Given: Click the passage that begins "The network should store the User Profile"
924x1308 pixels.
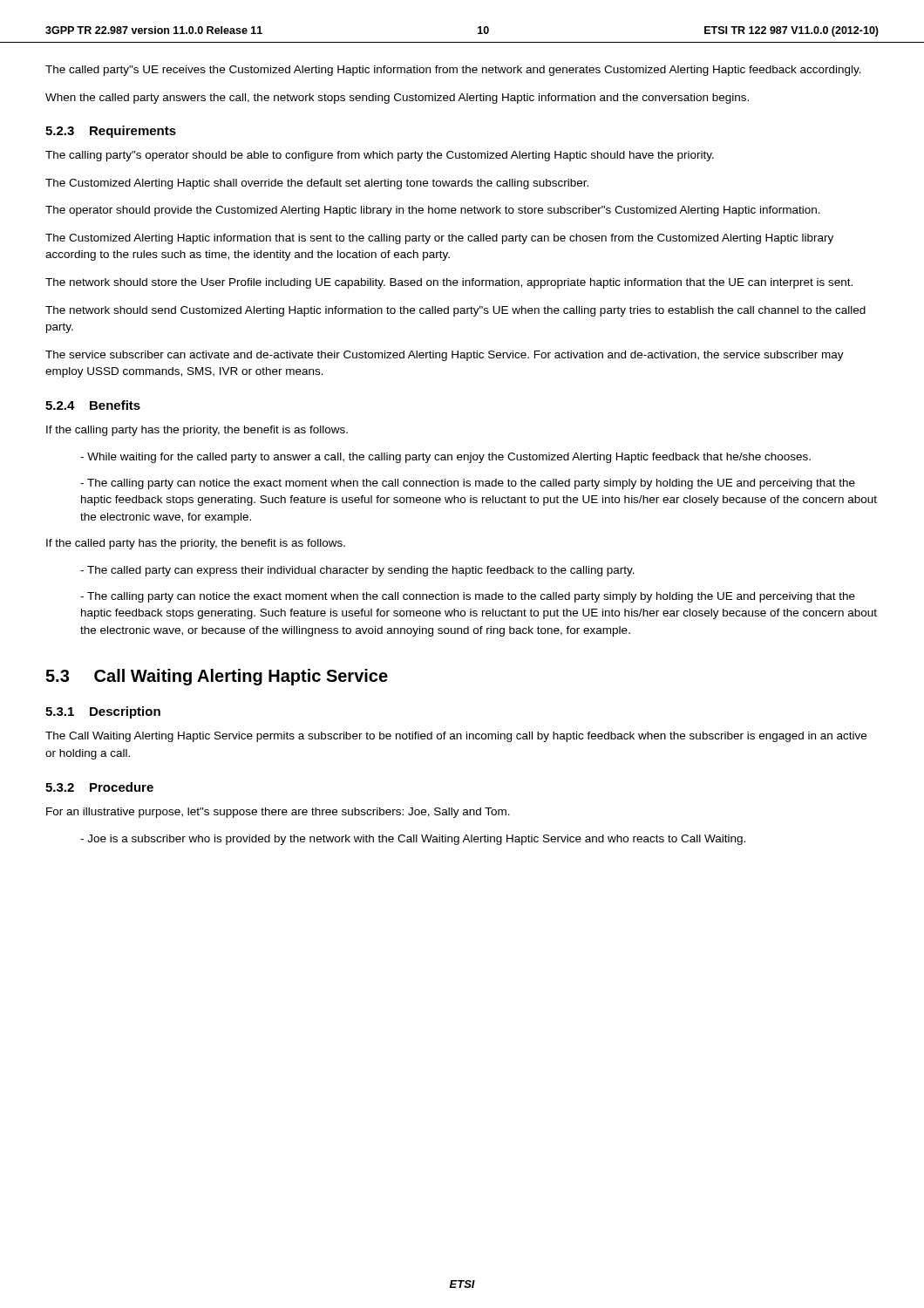Looking at the screenshot, I should [449, 282].
